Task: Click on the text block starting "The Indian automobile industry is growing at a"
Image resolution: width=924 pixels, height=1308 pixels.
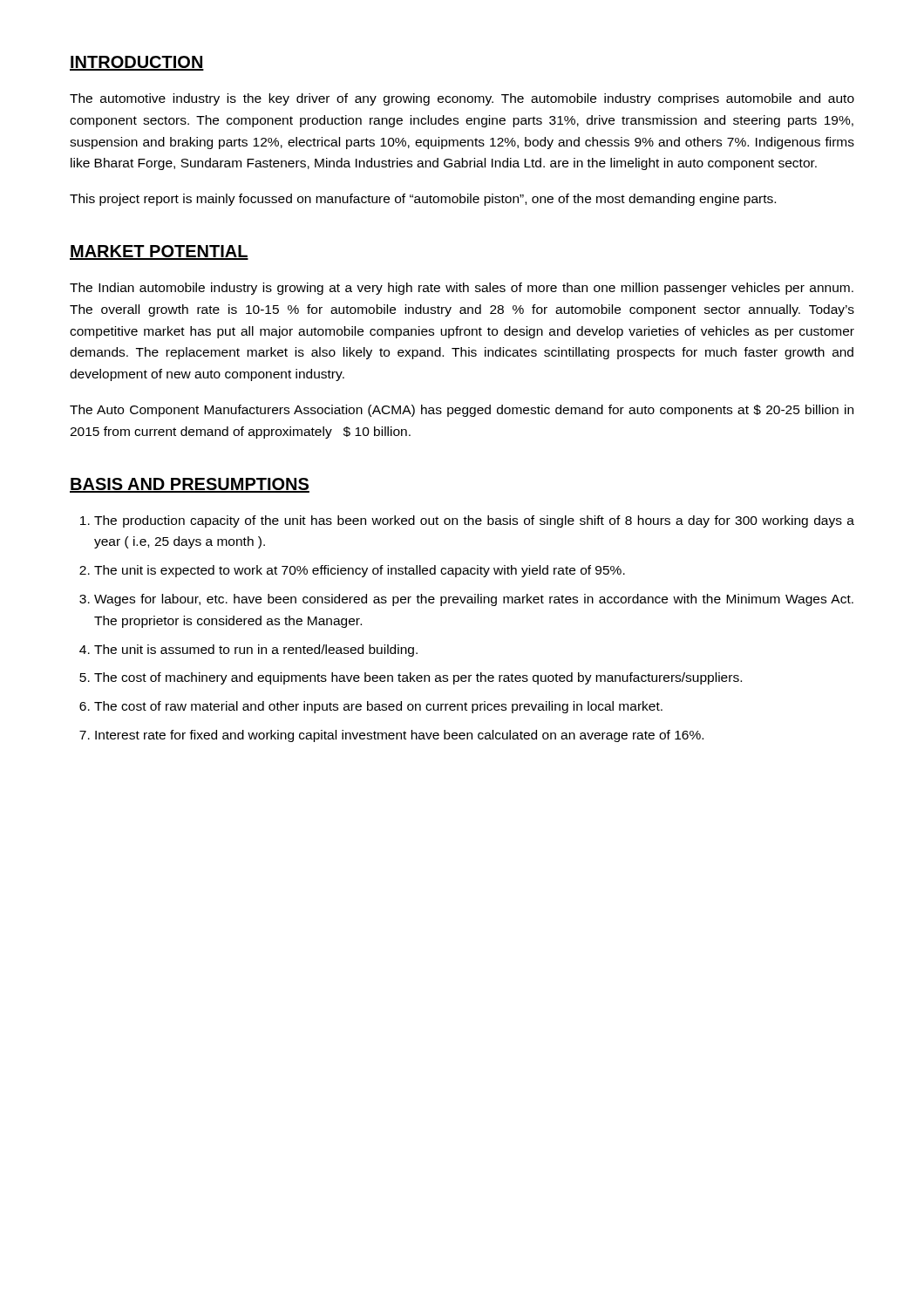Action: point(462,331)
